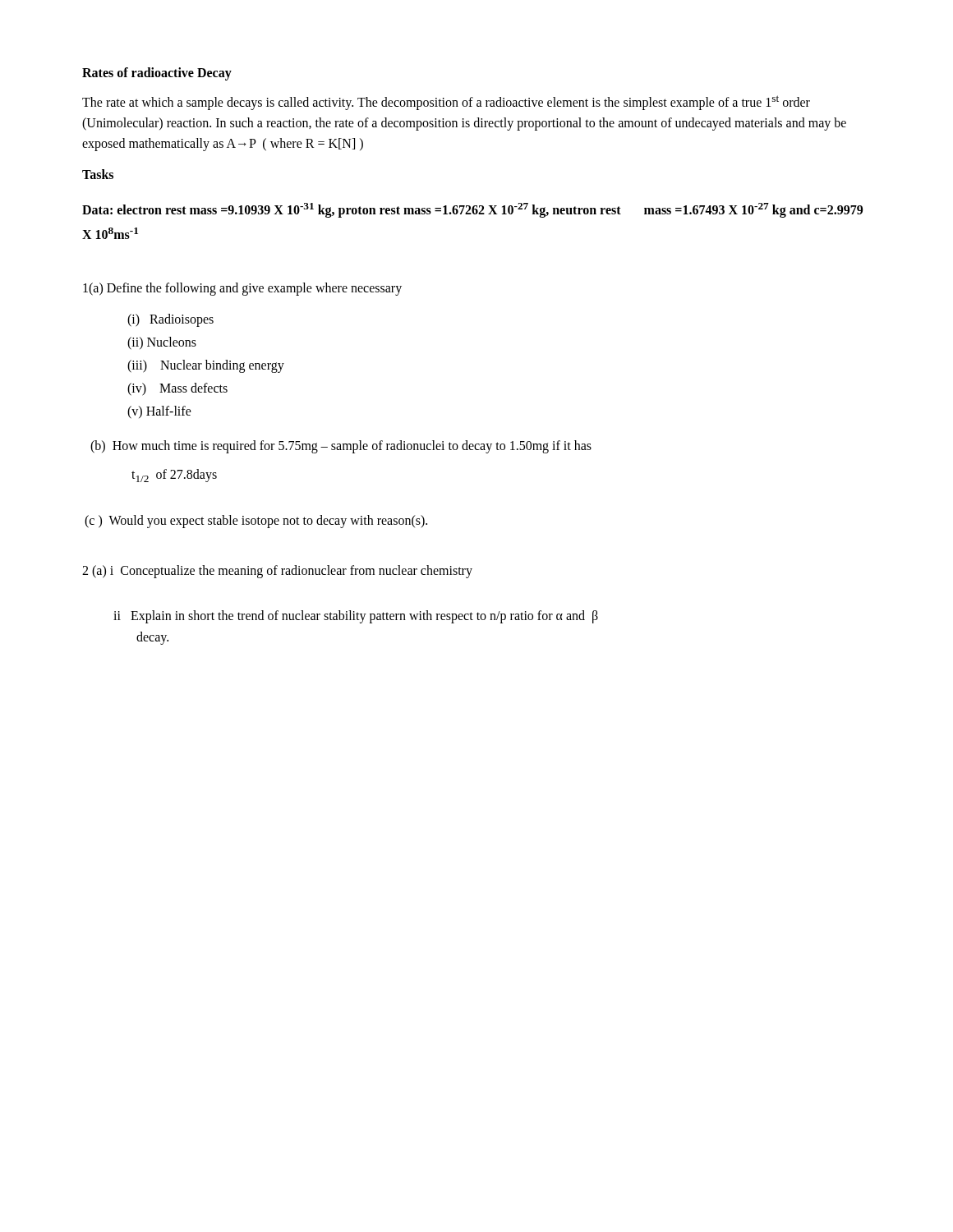Point to the passage starting "ii Explain in short"

pyautogui.click(x=356, y=626)
